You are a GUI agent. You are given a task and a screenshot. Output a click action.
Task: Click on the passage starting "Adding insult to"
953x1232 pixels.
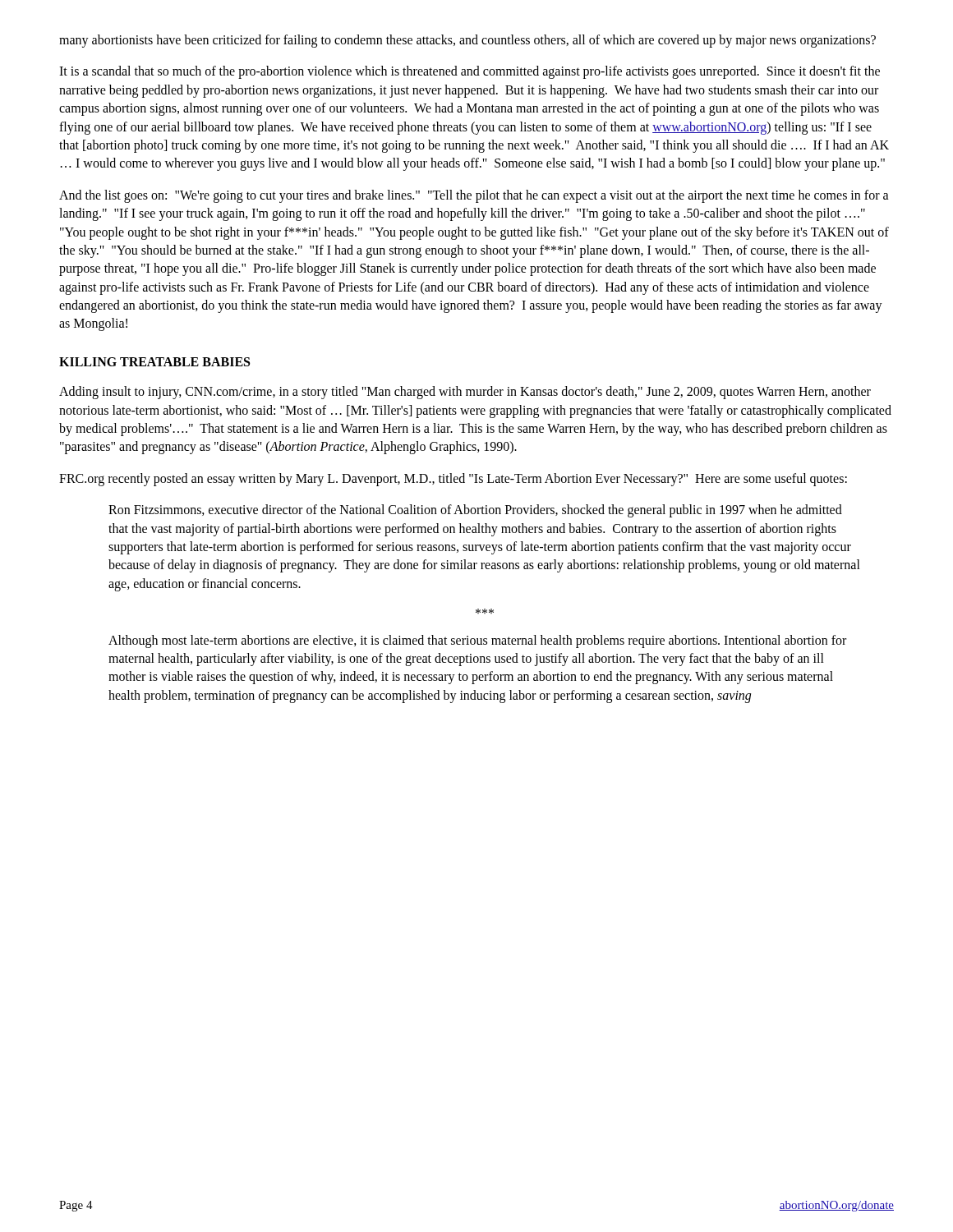475,419
